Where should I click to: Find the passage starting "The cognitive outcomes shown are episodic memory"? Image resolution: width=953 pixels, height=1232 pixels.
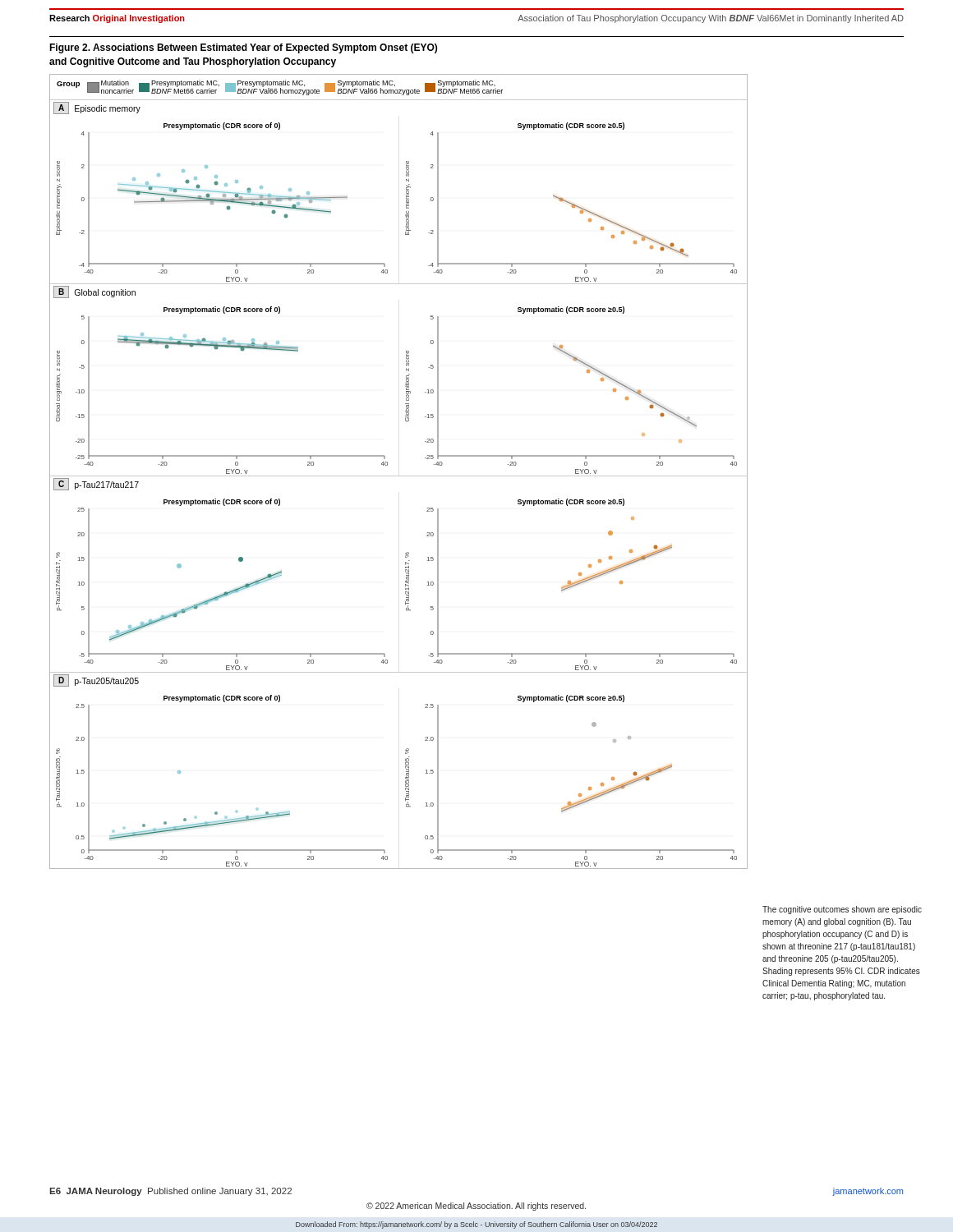pyautogui.click(x=842, y=953)
